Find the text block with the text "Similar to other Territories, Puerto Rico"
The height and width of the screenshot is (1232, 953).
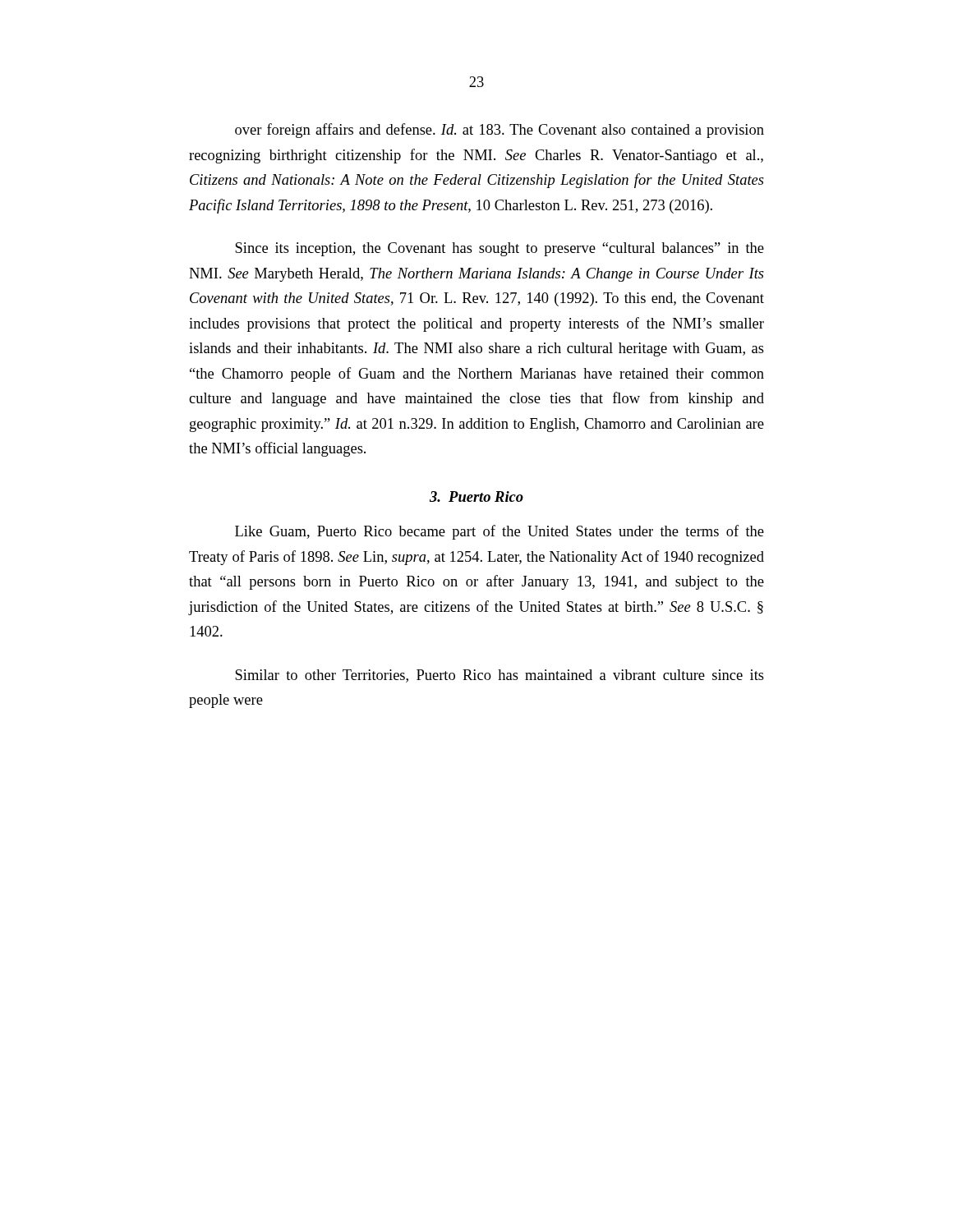(x=476, y=688)
